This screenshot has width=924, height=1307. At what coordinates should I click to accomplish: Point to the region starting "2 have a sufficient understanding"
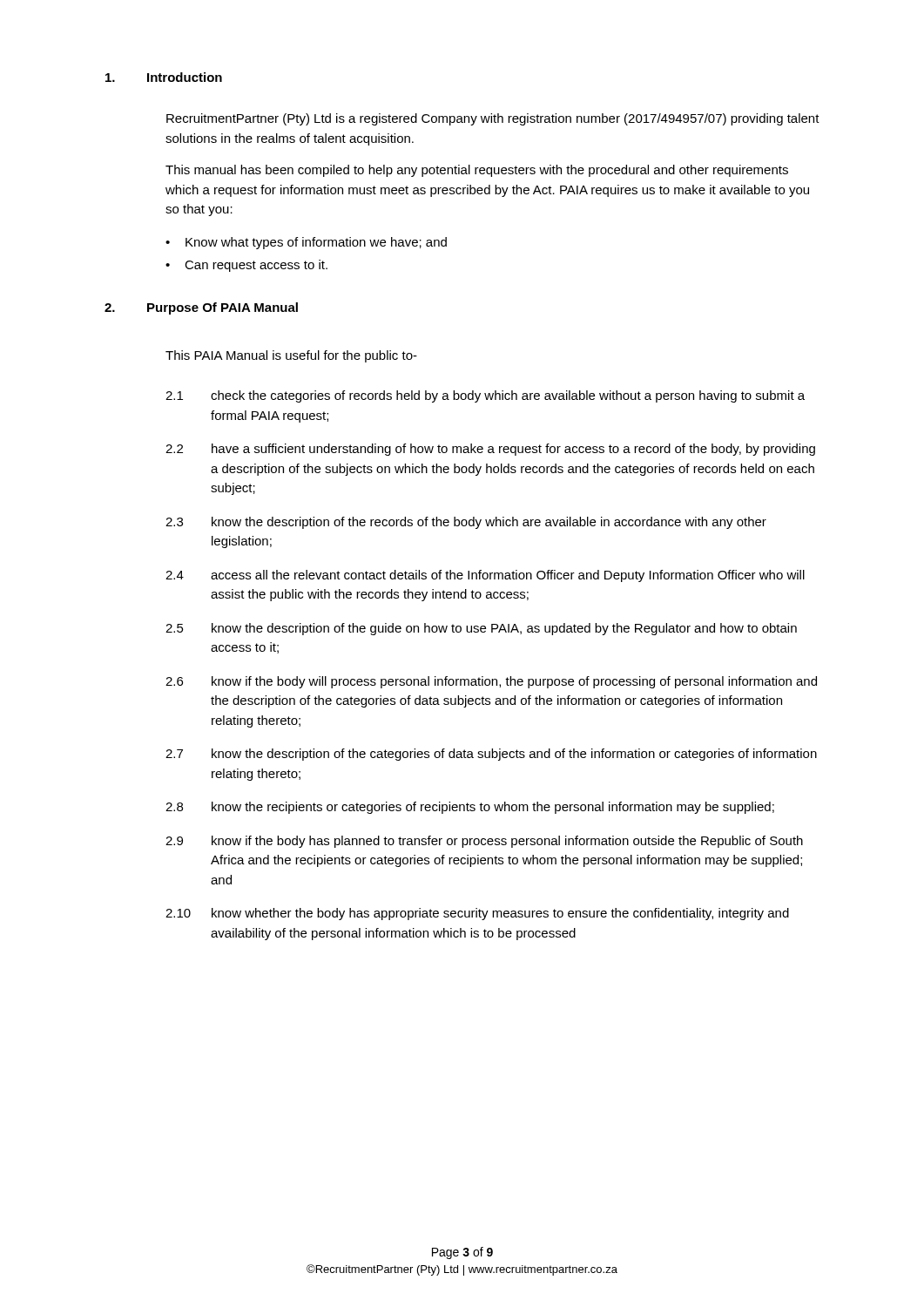492,469
